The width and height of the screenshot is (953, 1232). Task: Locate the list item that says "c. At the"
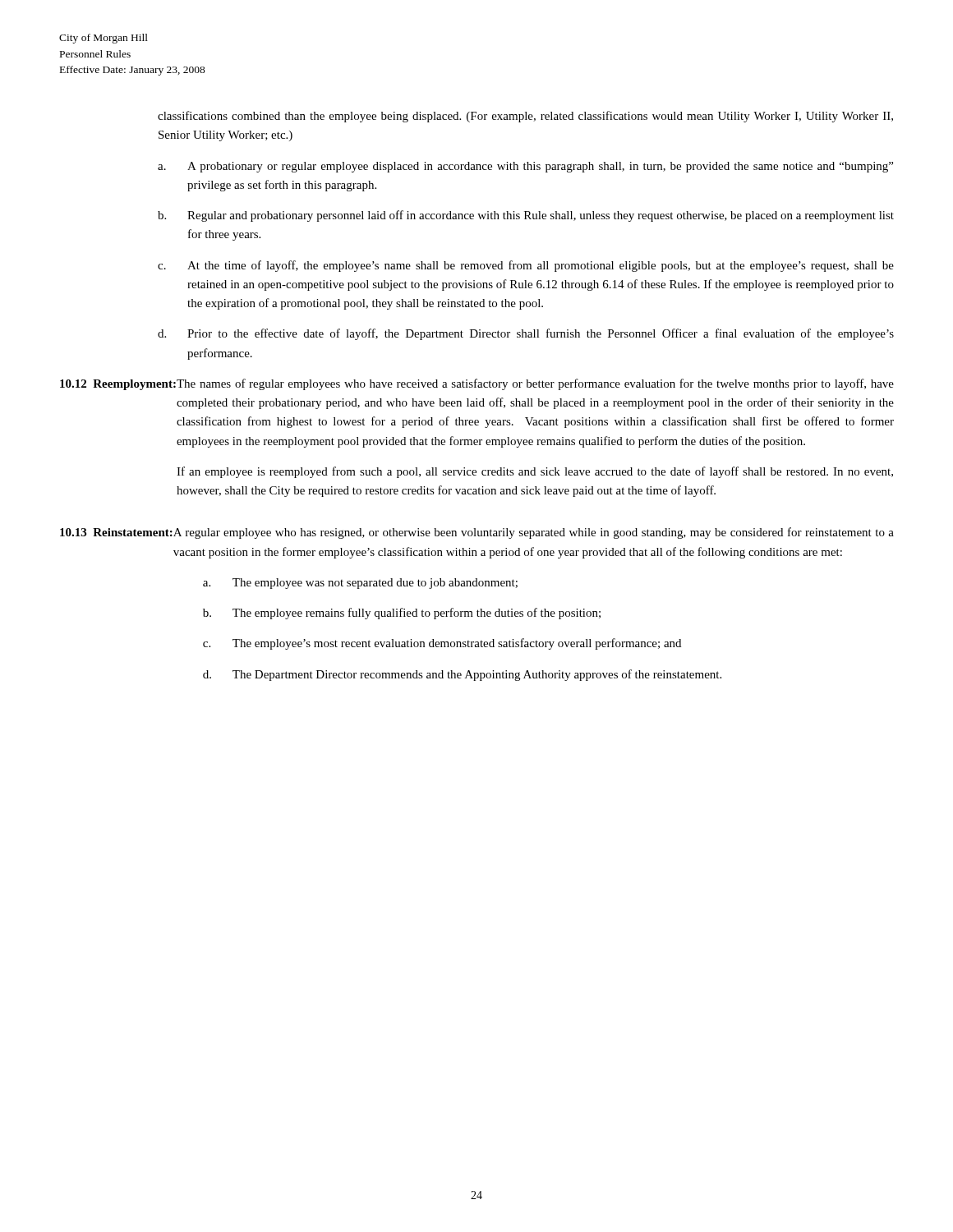click(526, 285)
